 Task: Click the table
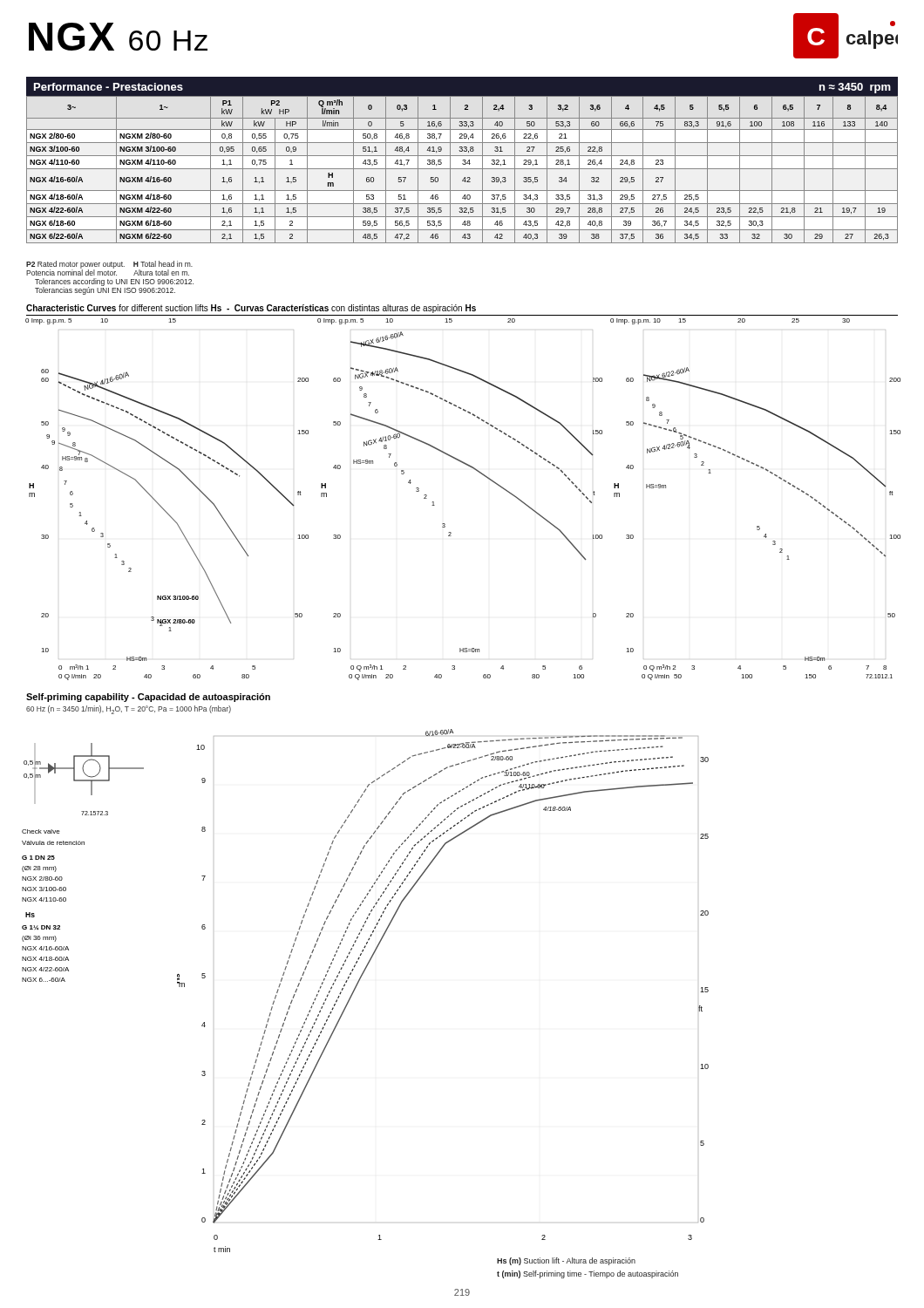pos(462,170)
